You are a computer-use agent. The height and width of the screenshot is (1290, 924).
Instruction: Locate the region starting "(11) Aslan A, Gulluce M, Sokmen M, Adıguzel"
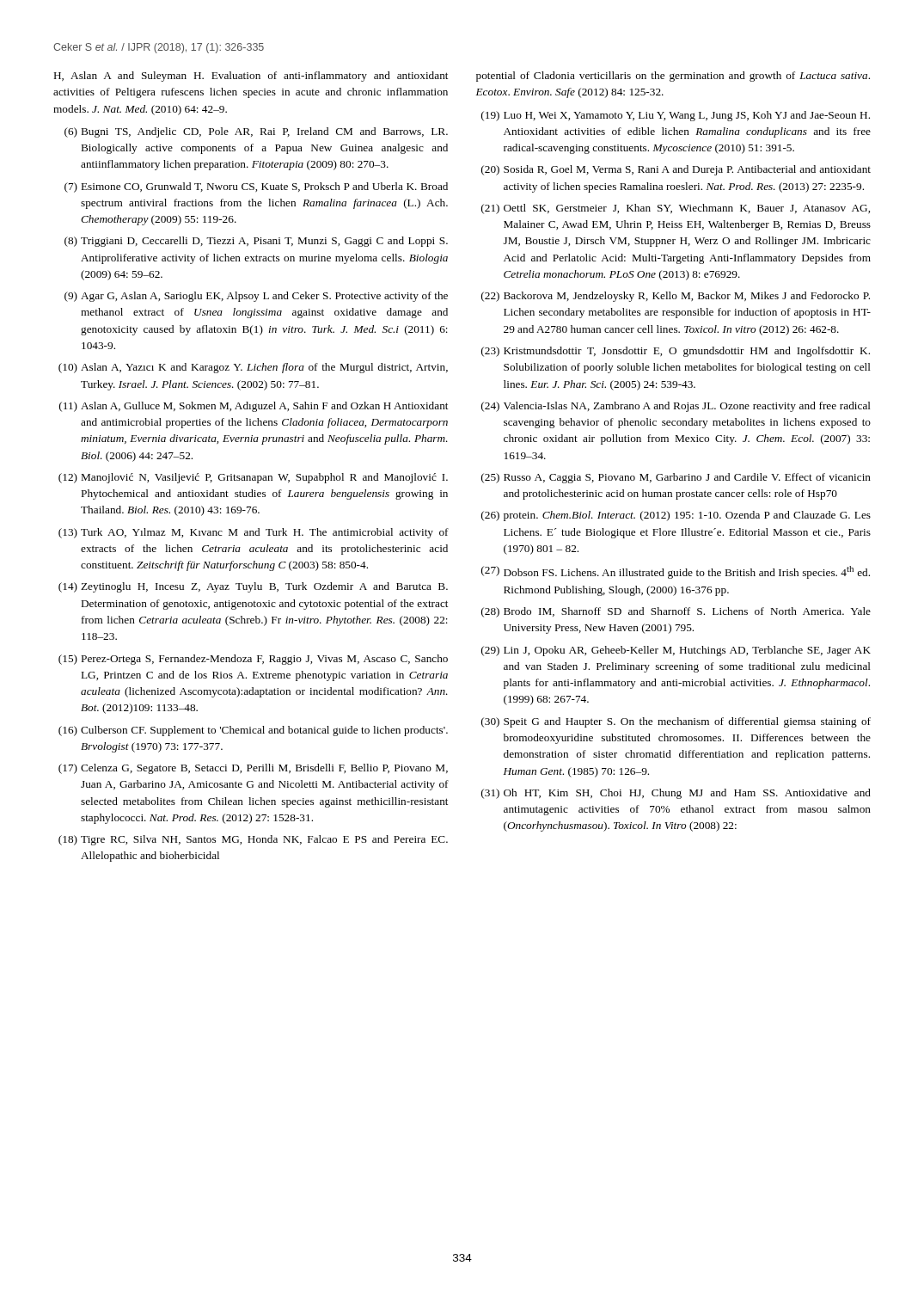point(251,430)
